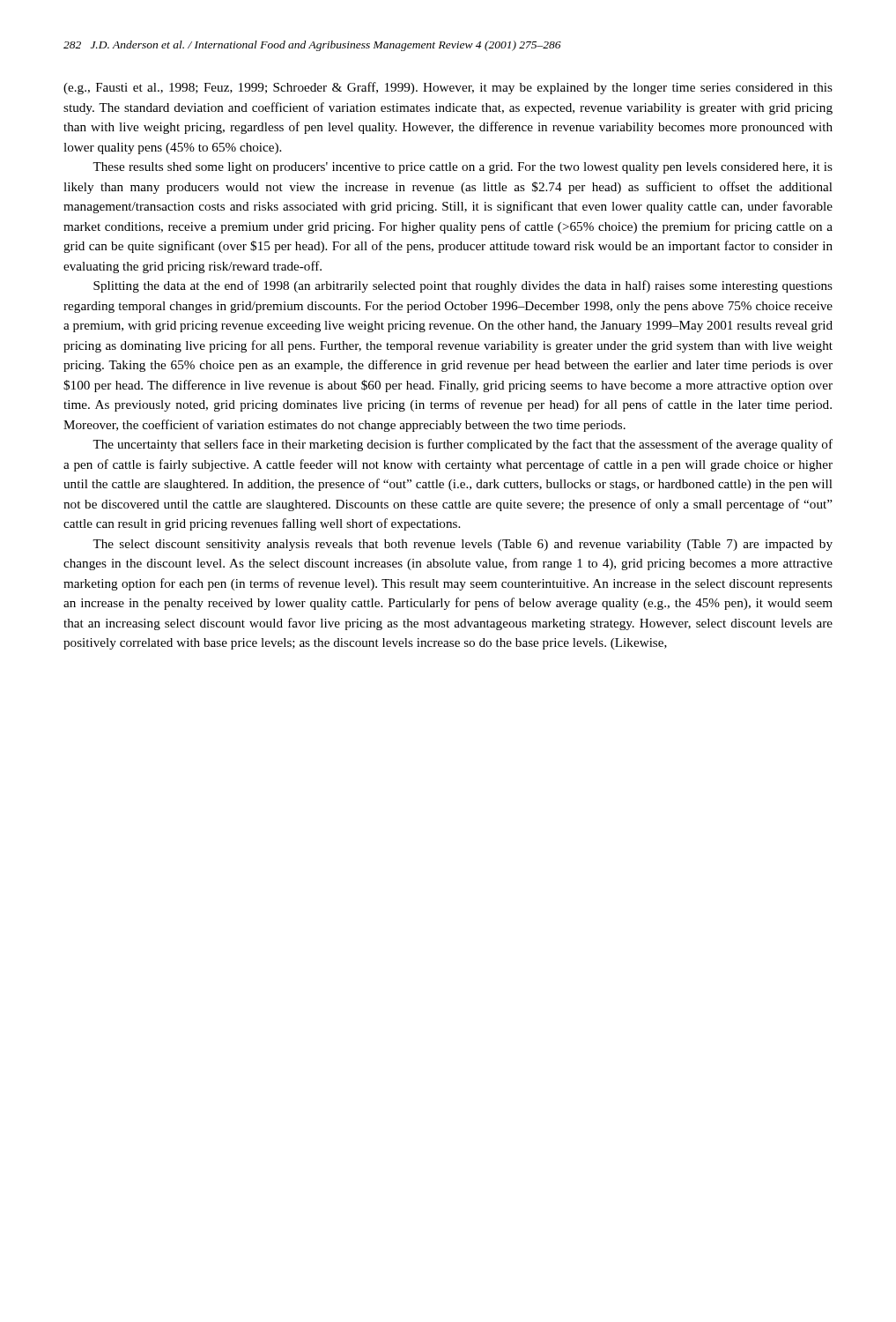Select the text block starting "(e.g., Fausti et al., 1998; Feuz, 1999;"

tap(448, 117)
